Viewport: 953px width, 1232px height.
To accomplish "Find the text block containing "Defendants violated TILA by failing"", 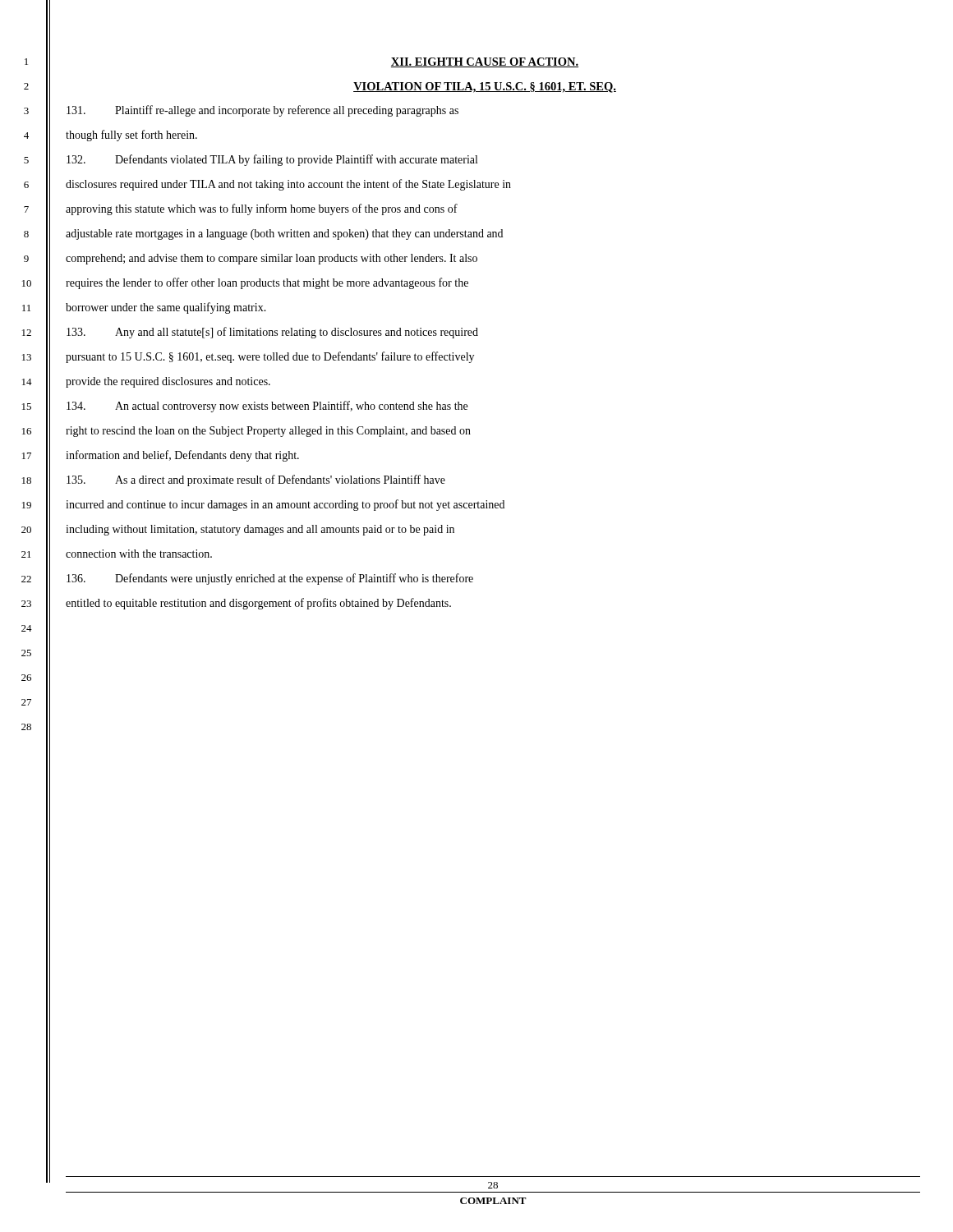I will pos(297,160).
